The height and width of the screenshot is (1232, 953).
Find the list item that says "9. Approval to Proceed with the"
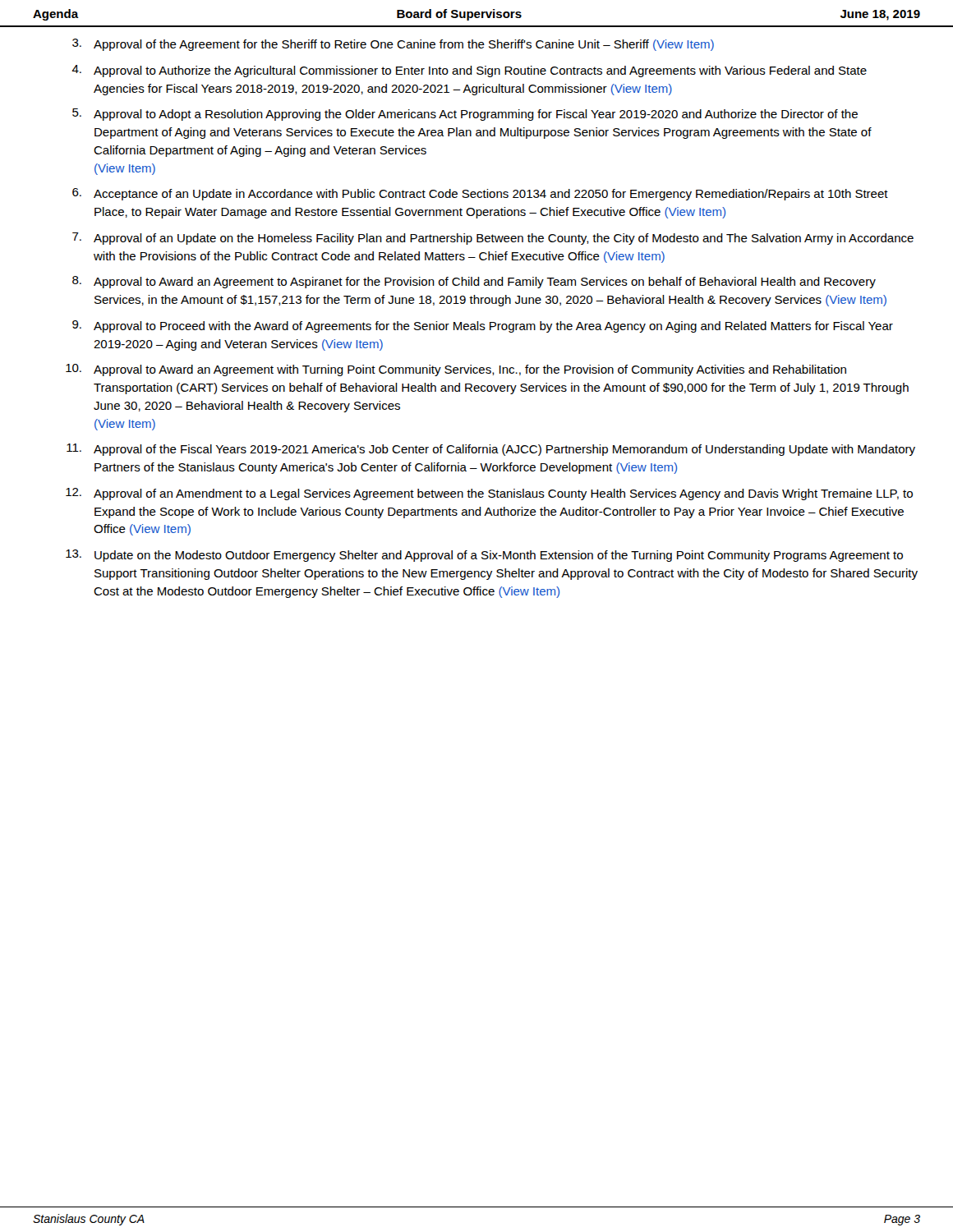tap(476, 335)
